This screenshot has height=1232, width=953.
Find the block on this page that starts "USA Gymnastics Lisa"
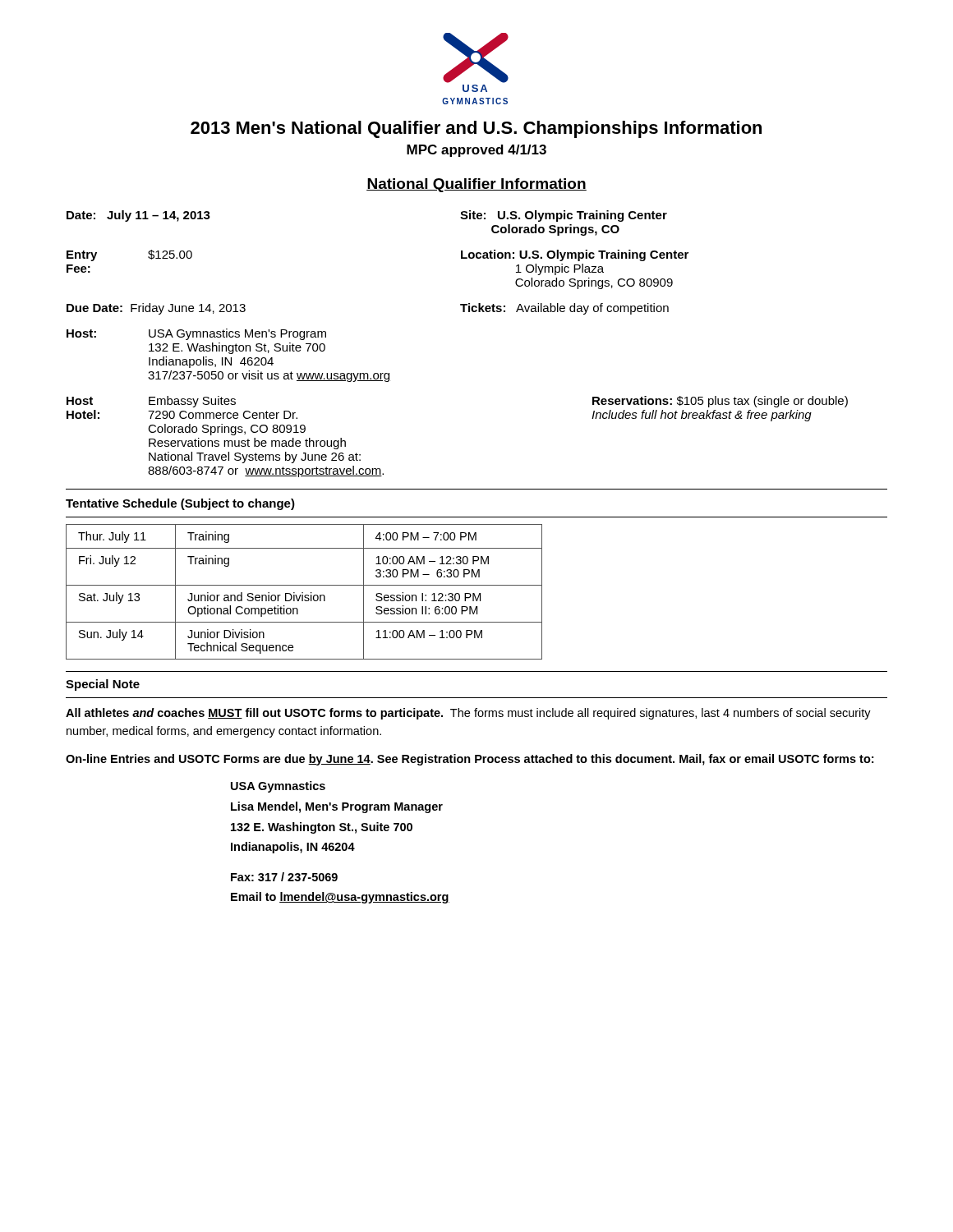pos(336,817)
